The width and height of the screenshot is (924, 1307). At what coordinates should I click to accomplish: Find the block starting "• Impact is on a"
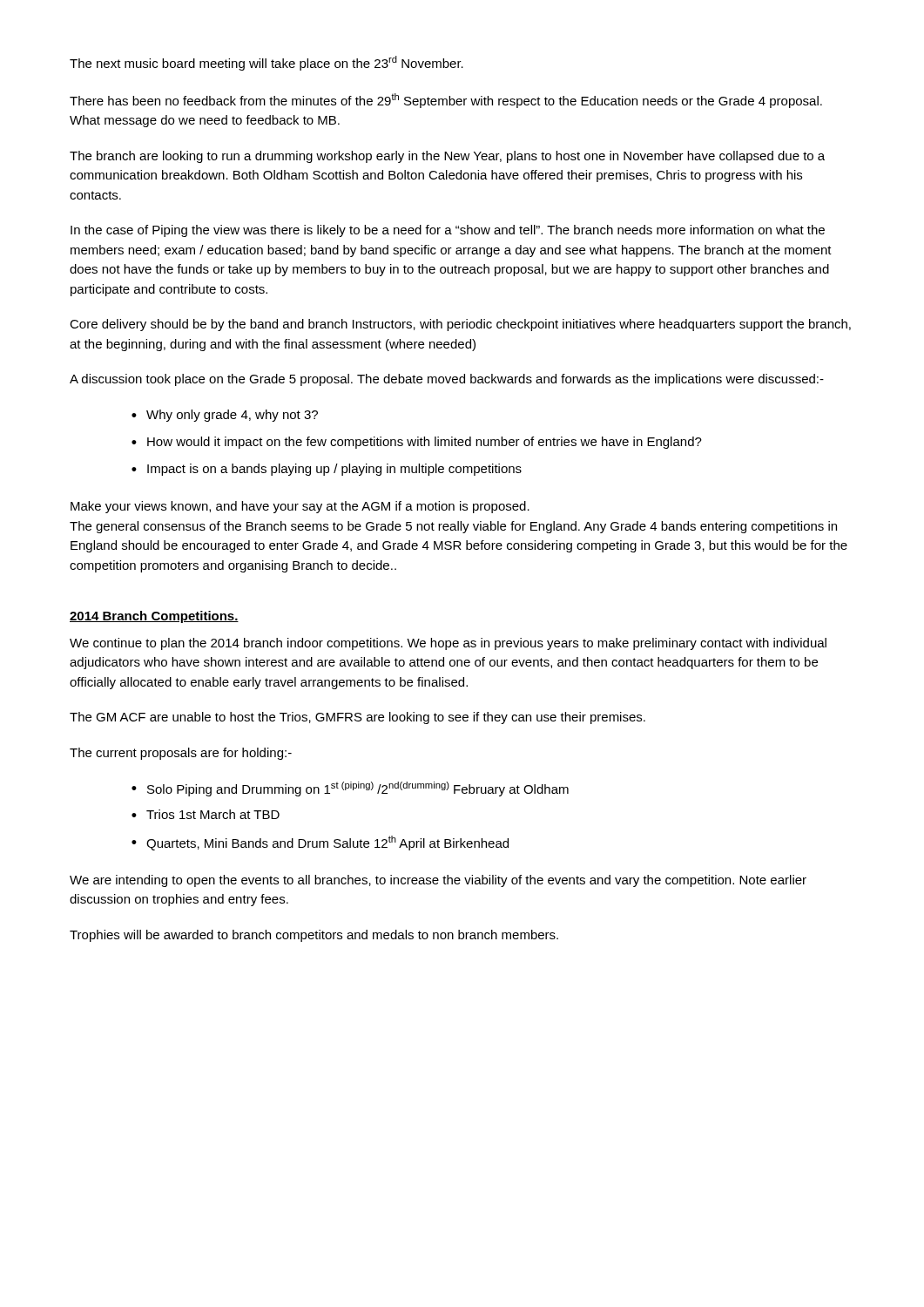(x=488, y=470)
